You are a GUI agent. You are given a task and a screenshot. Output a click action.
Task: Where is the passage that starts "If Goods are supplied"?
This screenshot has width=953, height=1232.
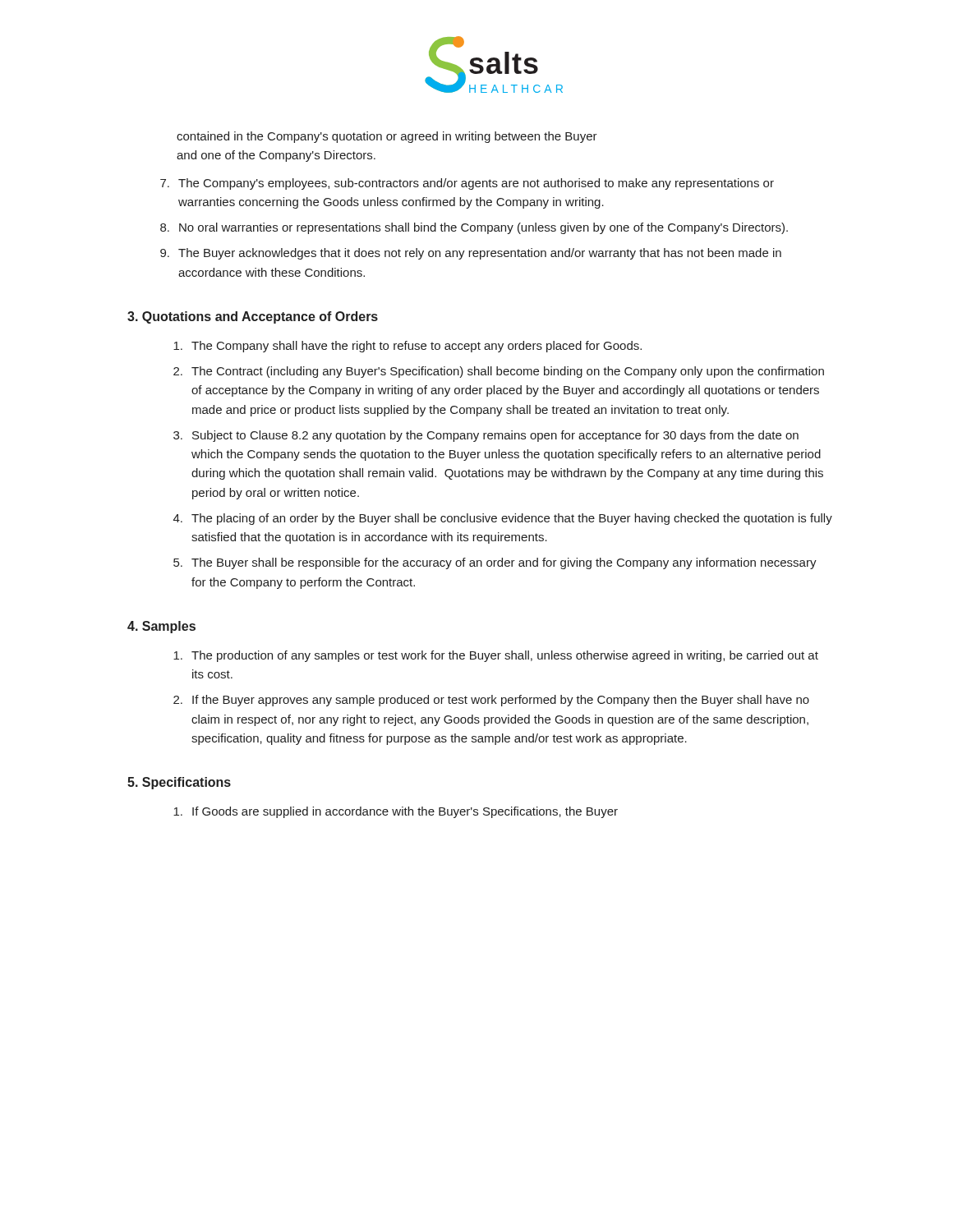click(x=493, y=811)
